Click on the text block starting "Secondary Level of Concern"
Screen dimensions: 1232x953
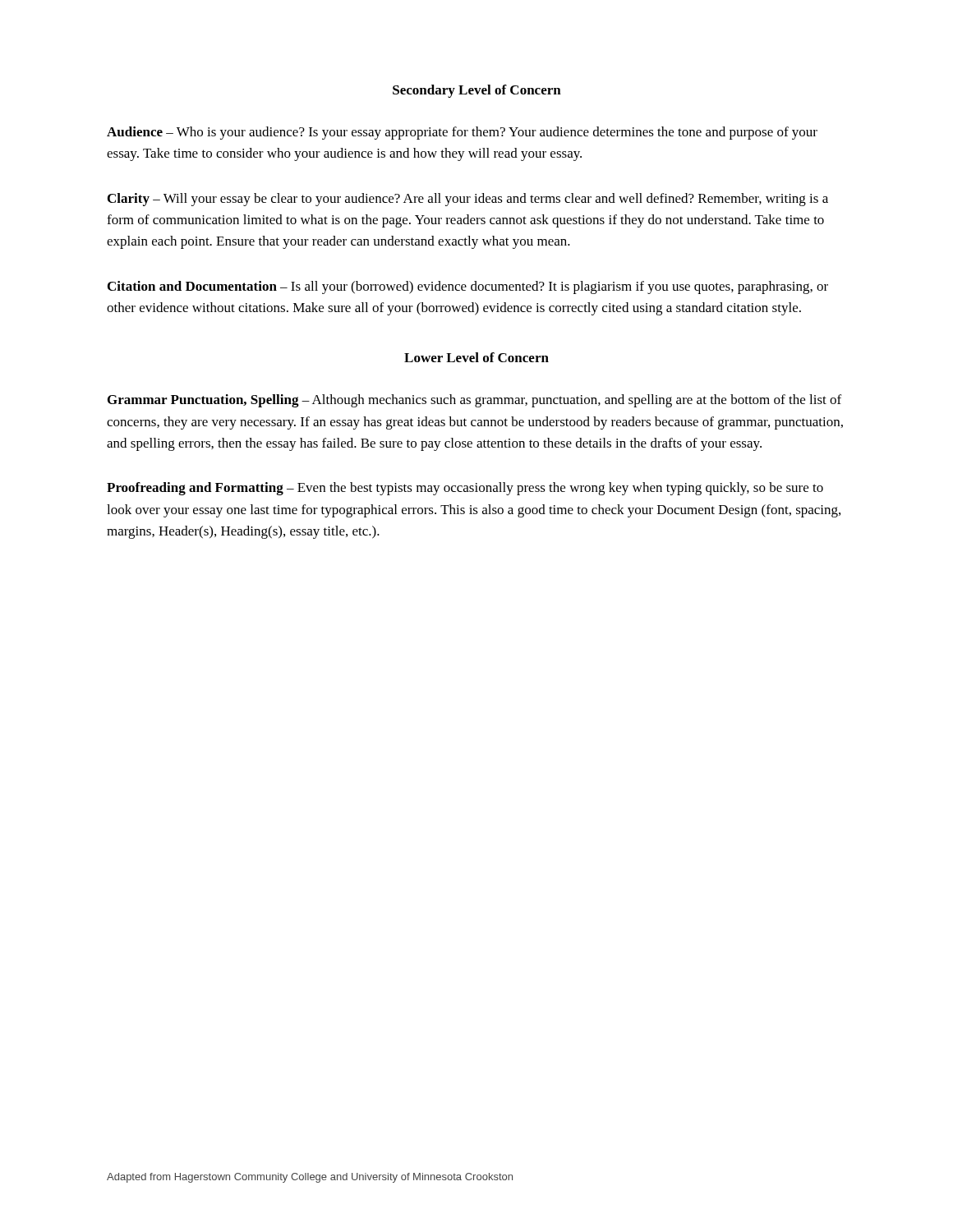point(476,90)
